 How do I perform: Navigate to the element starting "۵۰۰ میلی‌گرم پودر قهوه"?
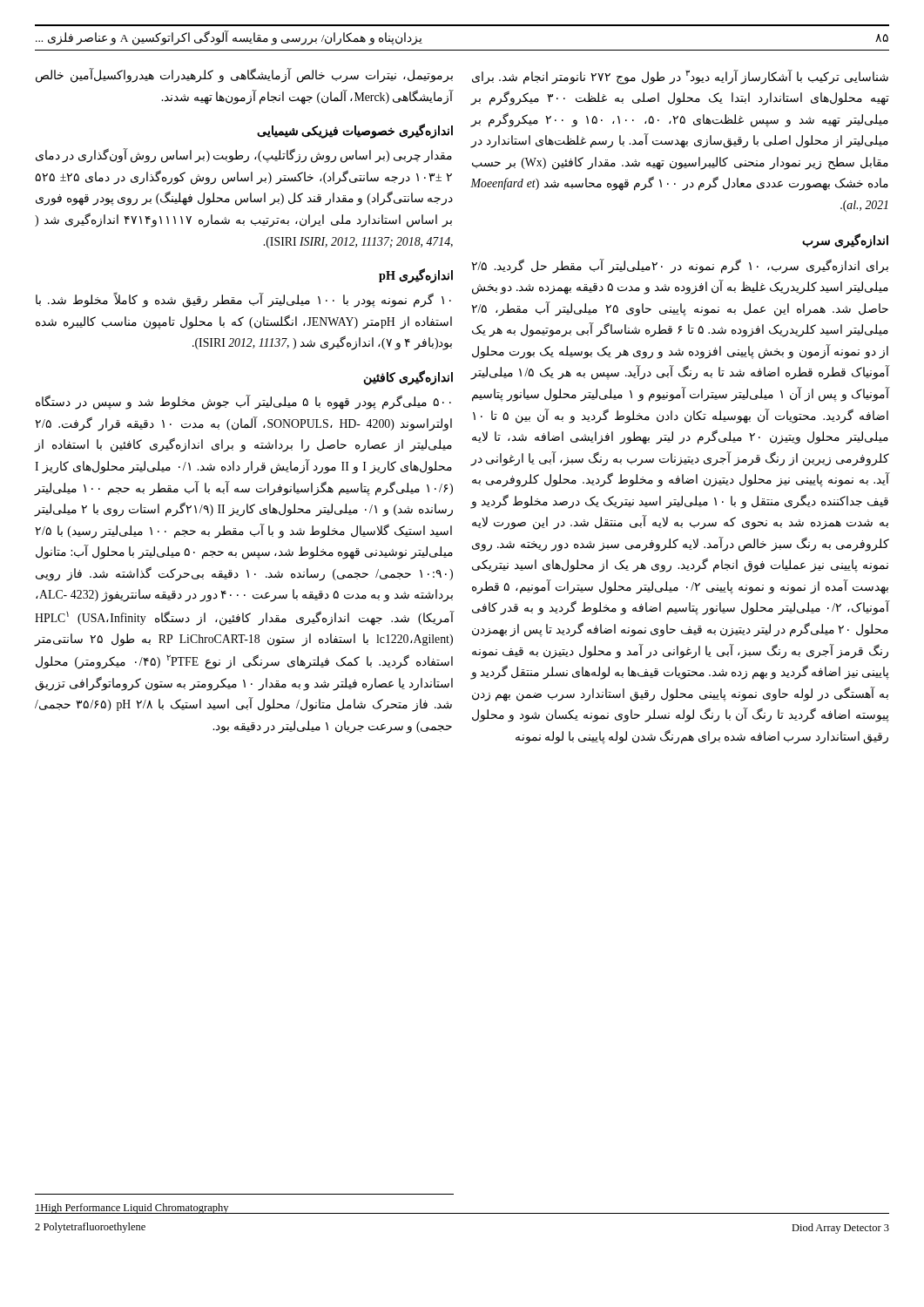click(244, 564)
